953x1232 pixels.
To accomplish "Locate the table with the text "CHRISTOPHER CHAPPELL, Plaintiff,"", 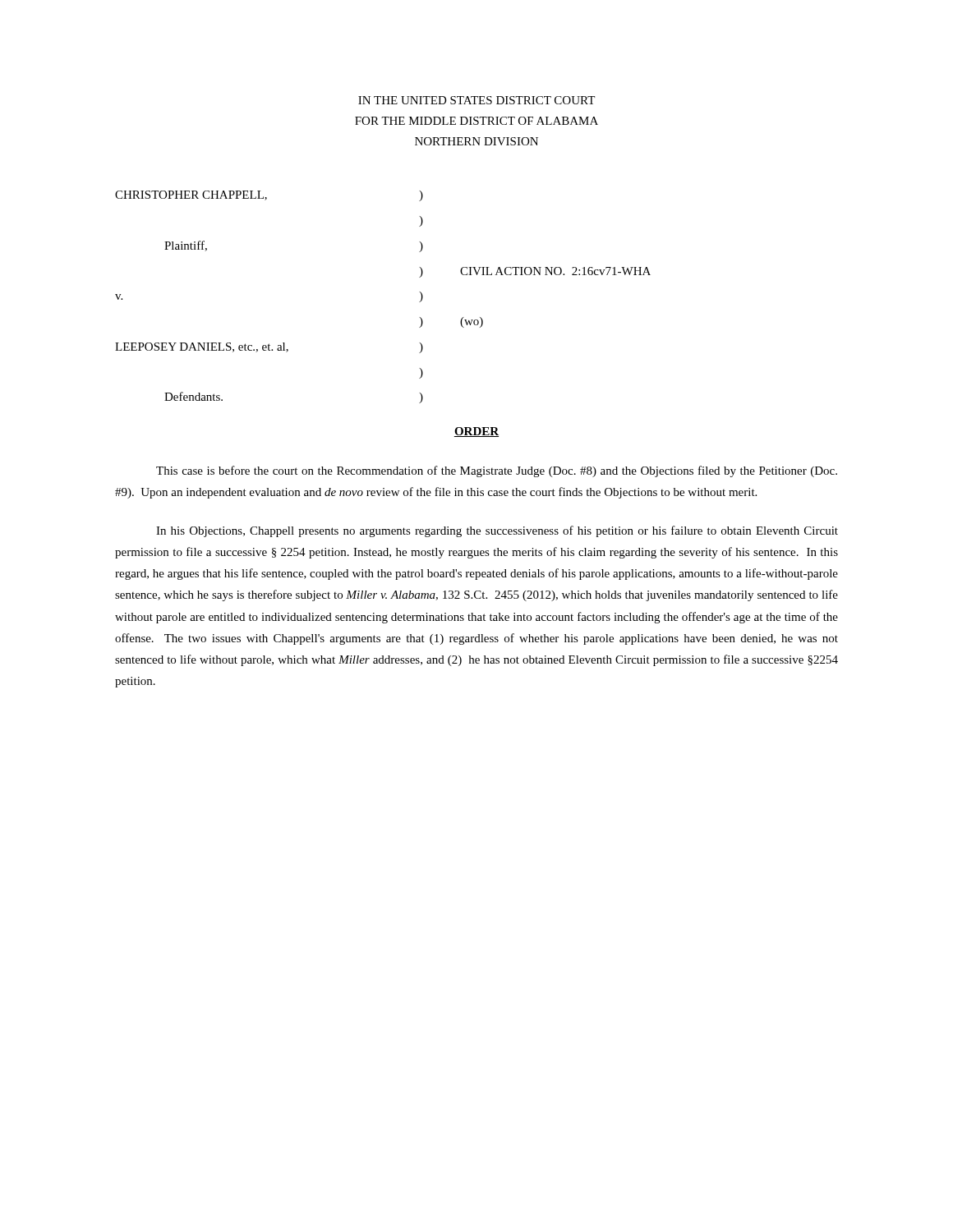I will coord(476,296).
